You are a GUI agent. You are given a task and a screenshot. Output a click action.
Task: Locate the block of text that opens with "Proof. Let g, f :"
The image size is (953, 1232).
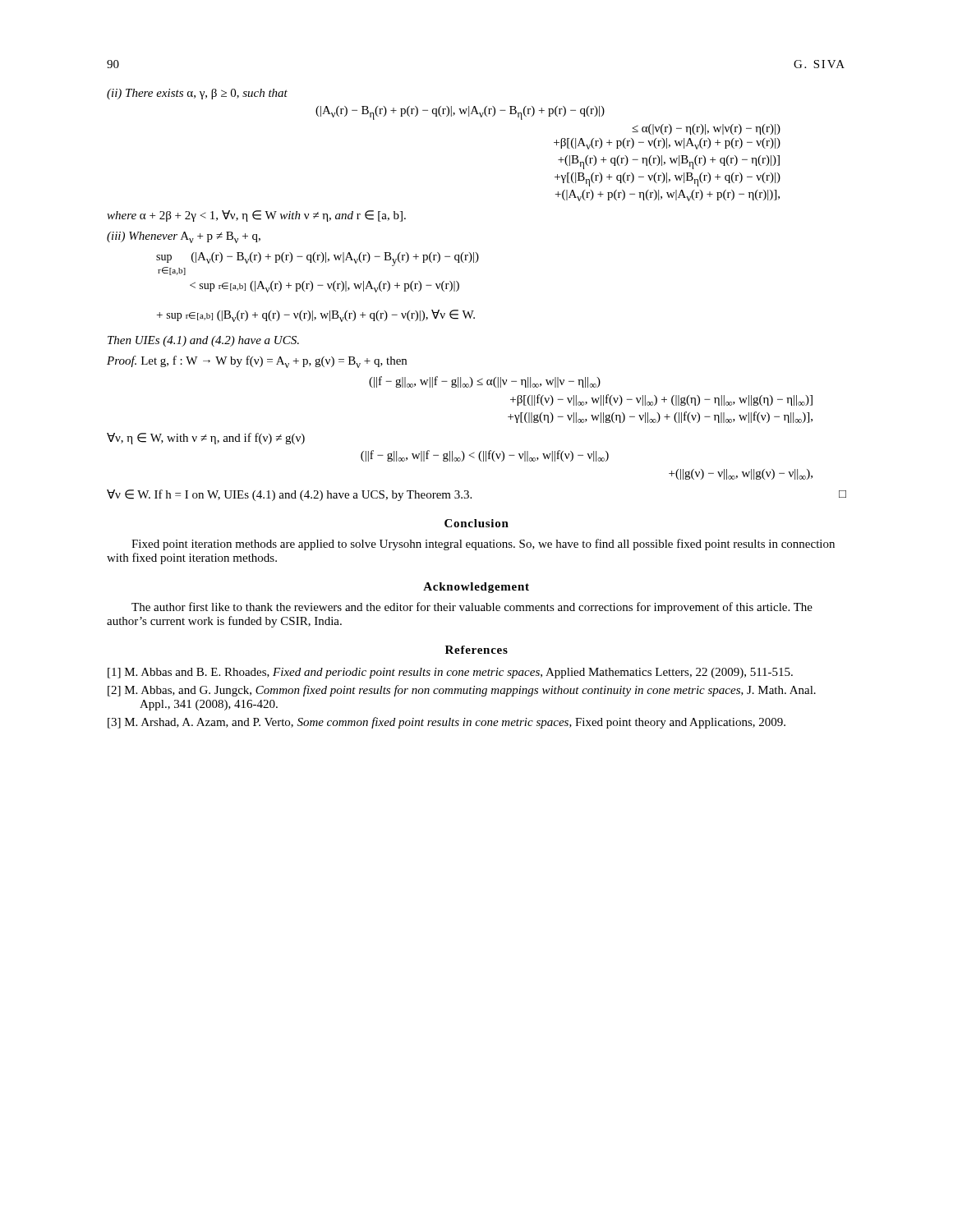tap(257, 362)
